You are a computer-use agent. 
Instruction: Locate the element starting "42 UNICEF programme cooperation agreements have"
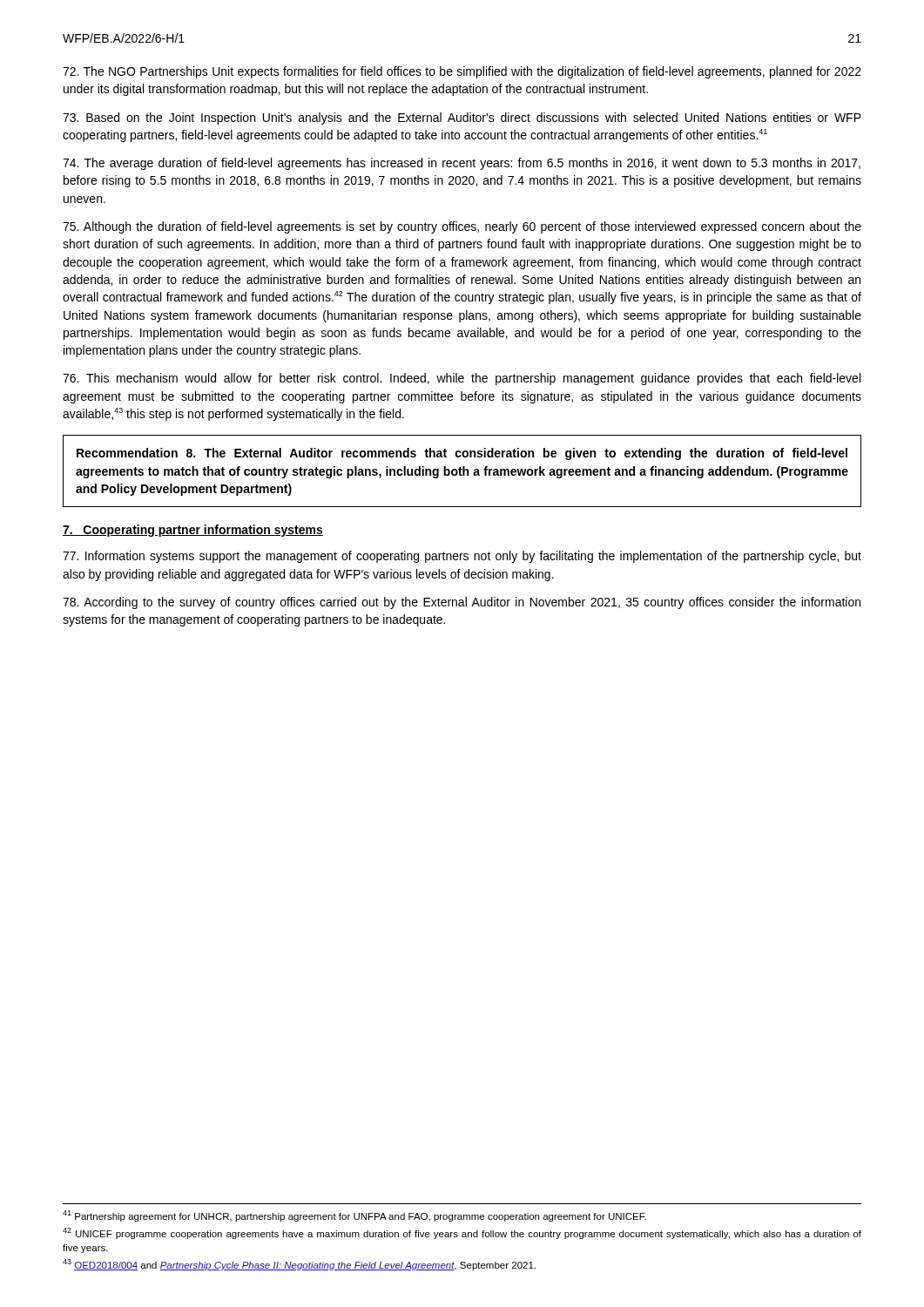462,1240
